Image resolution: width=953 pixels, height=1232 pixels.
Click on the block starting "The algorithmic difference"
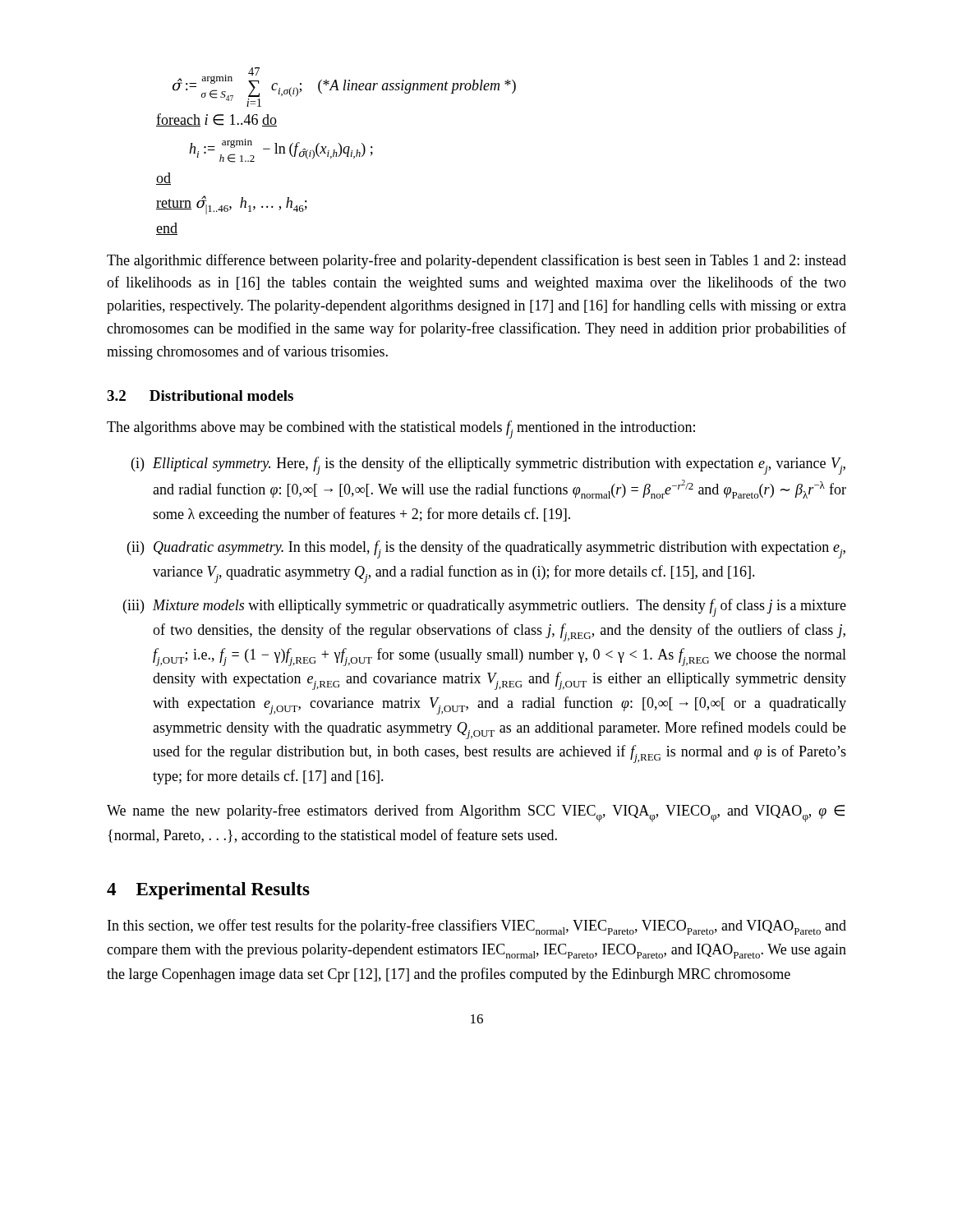click(476, 307)
